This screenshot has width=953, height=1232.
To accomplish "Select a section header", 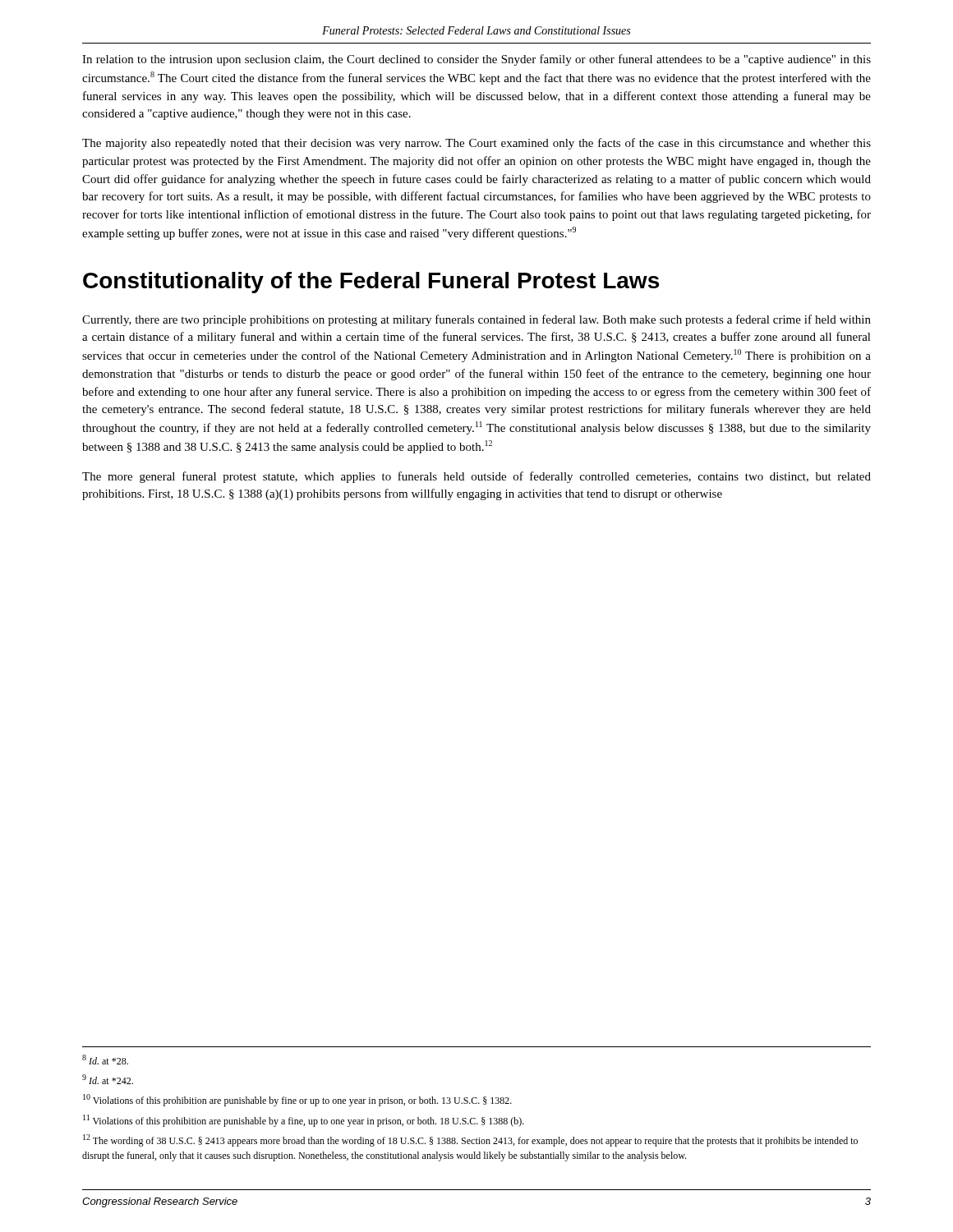I will click(x=476, y=280).
